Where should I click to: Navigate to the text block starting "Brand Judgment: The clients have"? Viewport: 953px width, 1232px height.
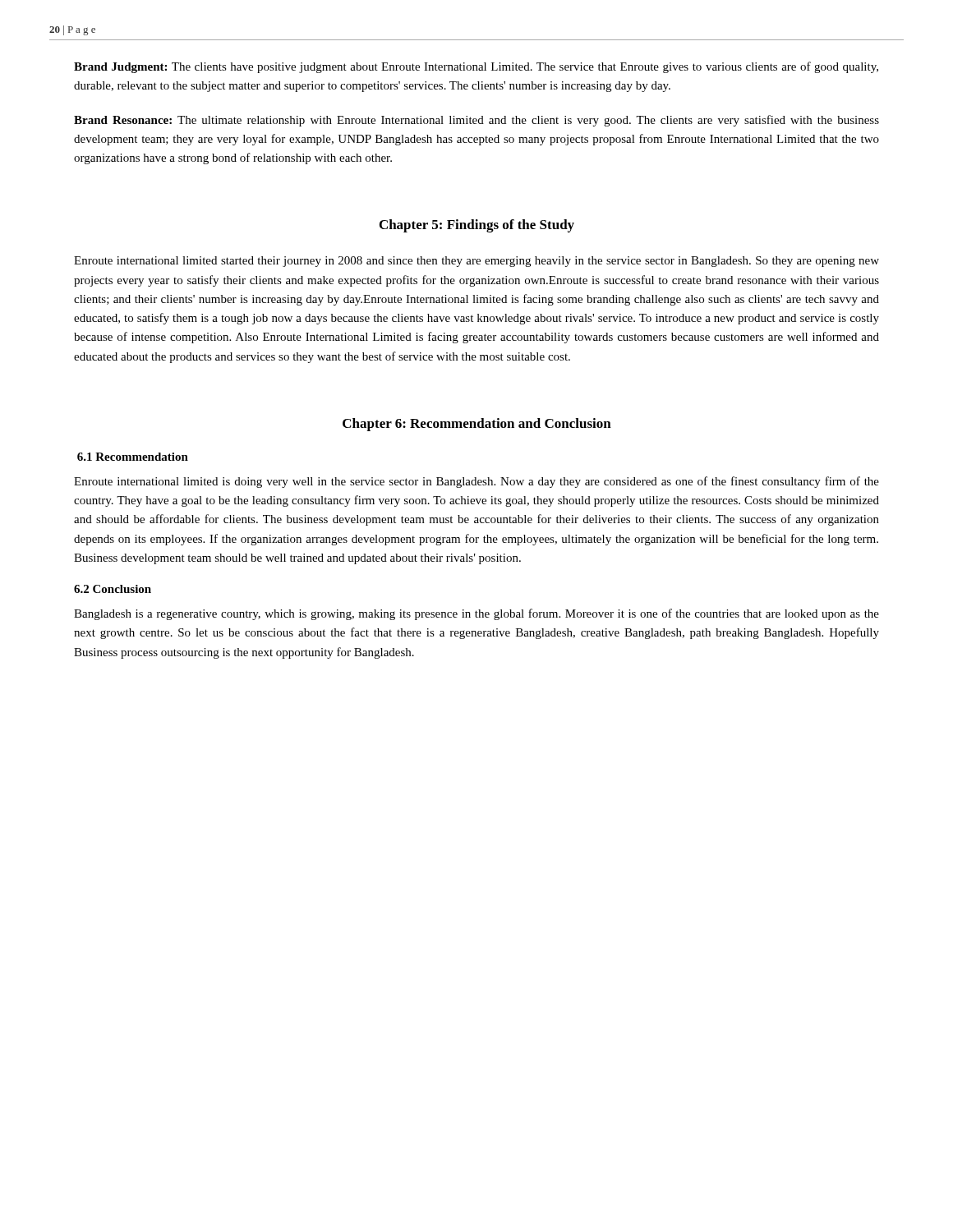tap(476, 76)
